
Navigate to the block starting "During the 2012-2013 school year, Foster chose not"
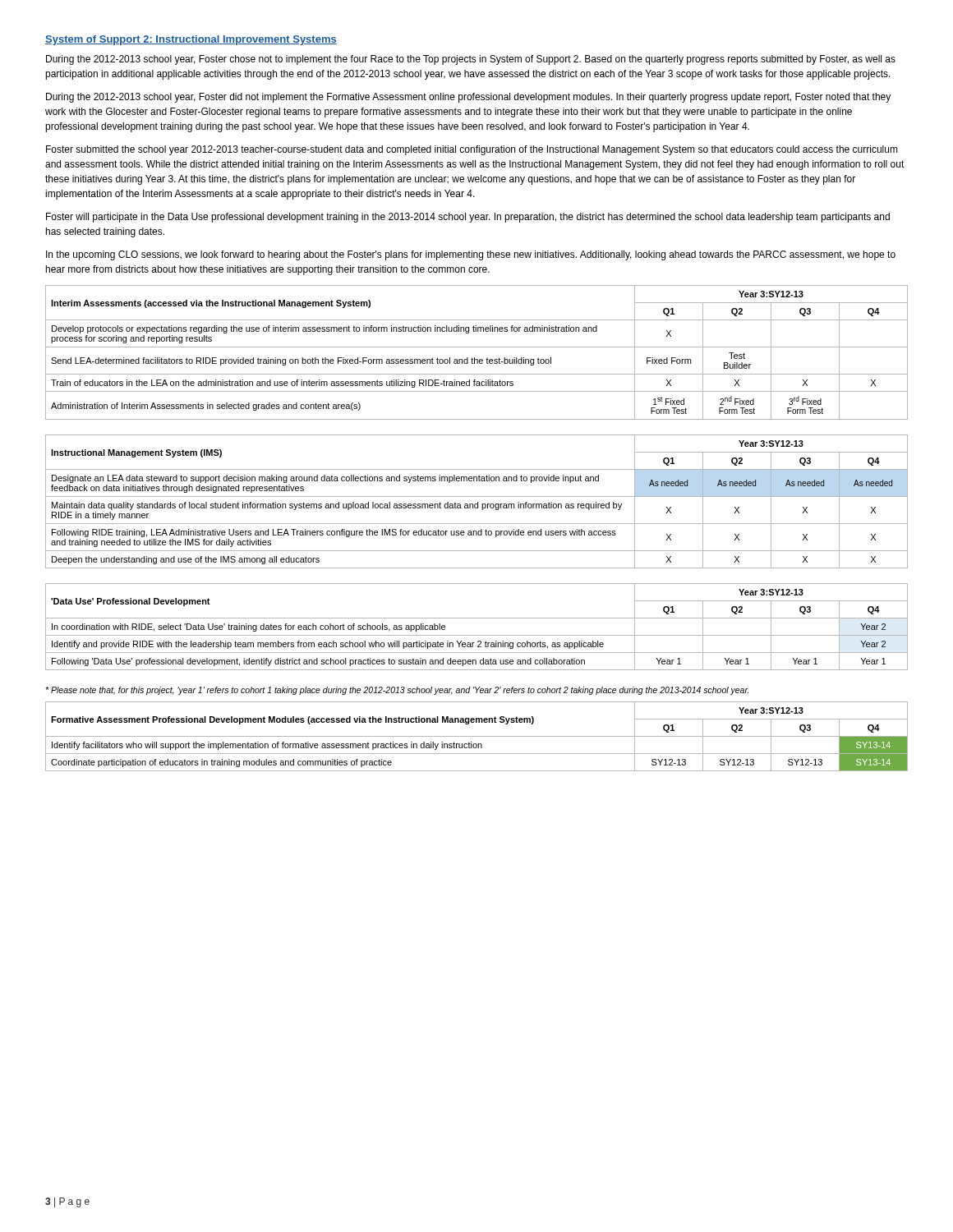(470, 67)
